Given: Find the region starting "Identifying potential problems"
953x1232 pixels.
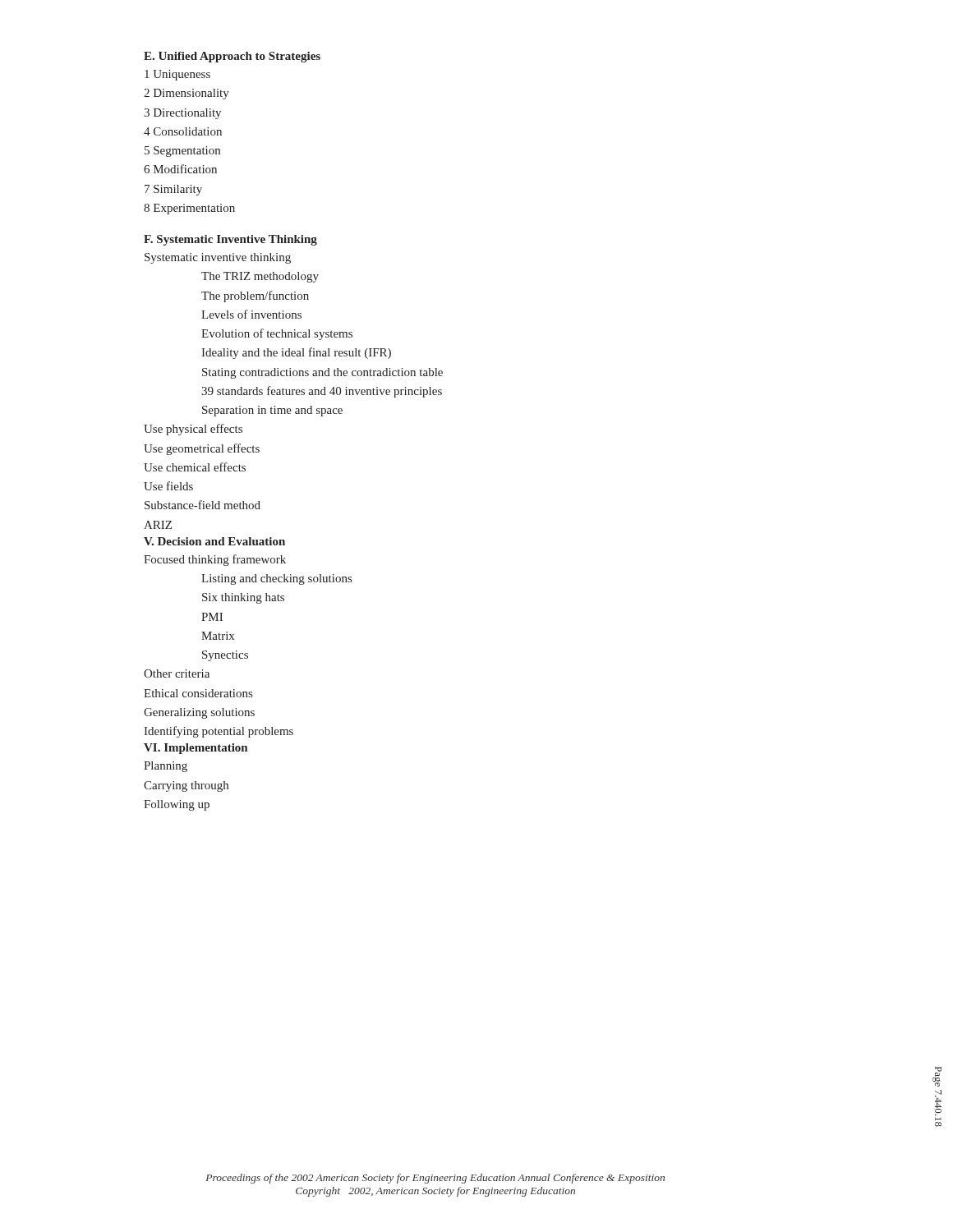Looking at the screenshot, I should pyautogui.click(x=219, y=731).
